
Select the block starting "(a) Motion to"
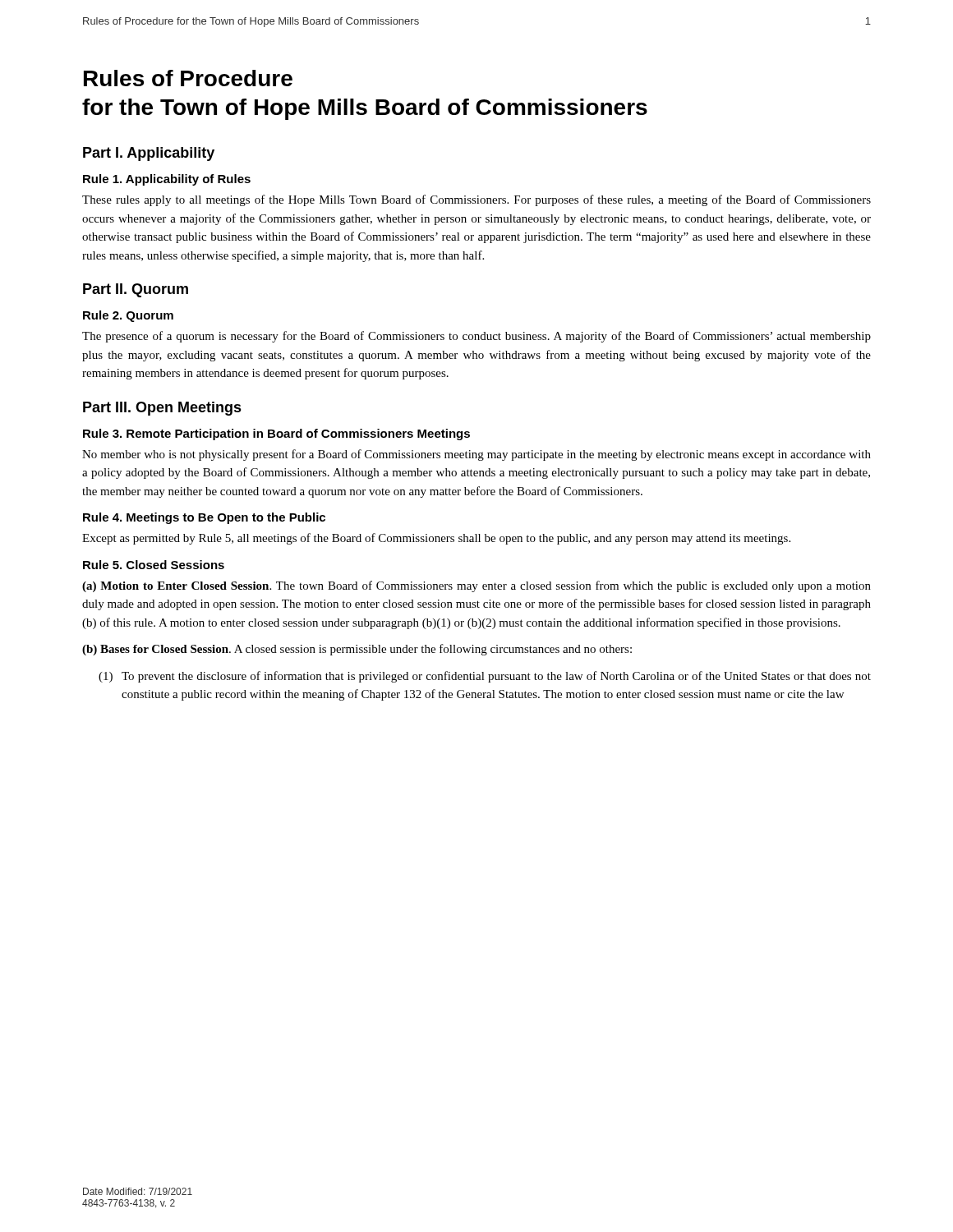(x=476, y=604)
